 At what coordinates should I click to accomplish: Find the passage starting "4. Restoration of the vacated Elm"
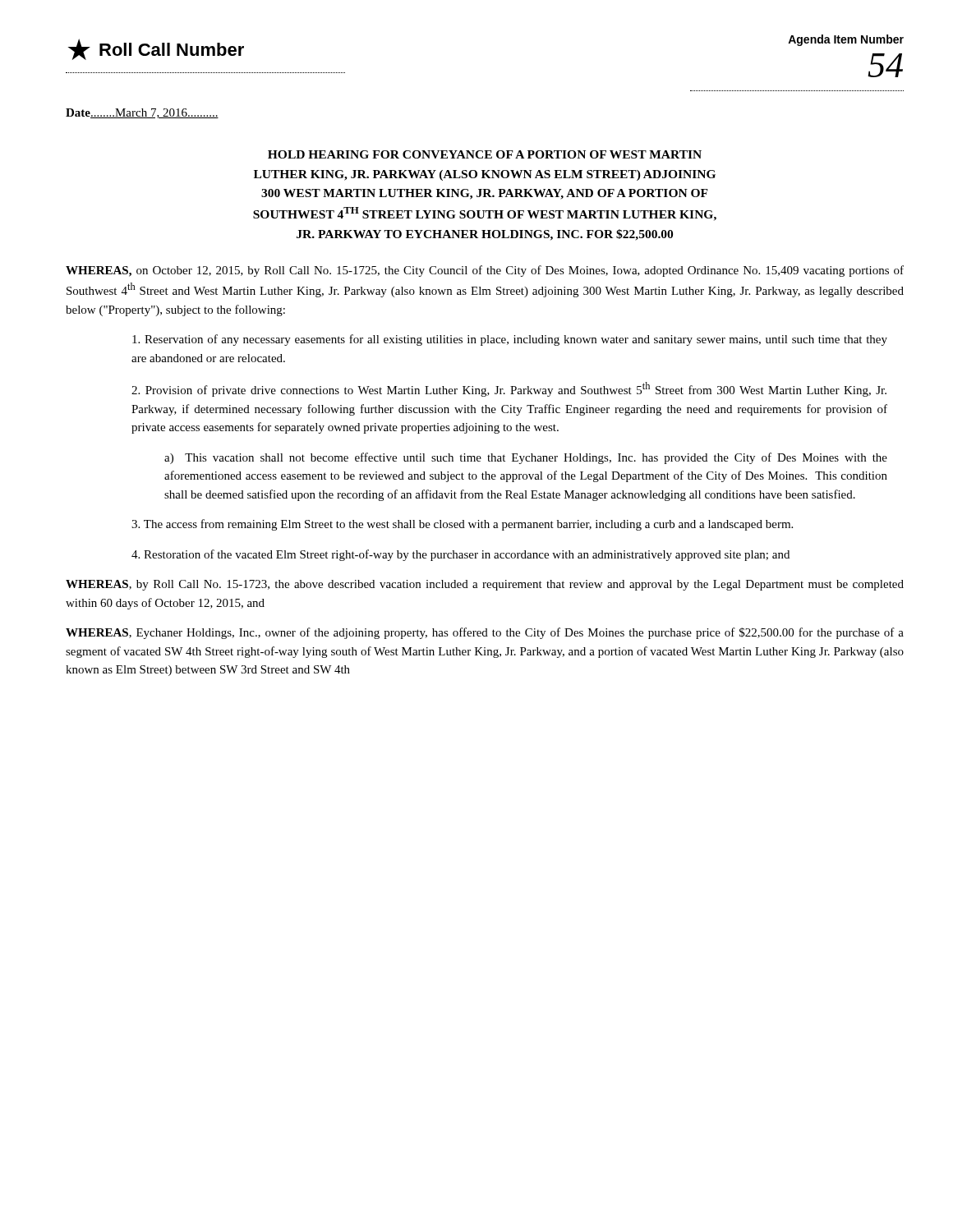[x=461, y=554]
